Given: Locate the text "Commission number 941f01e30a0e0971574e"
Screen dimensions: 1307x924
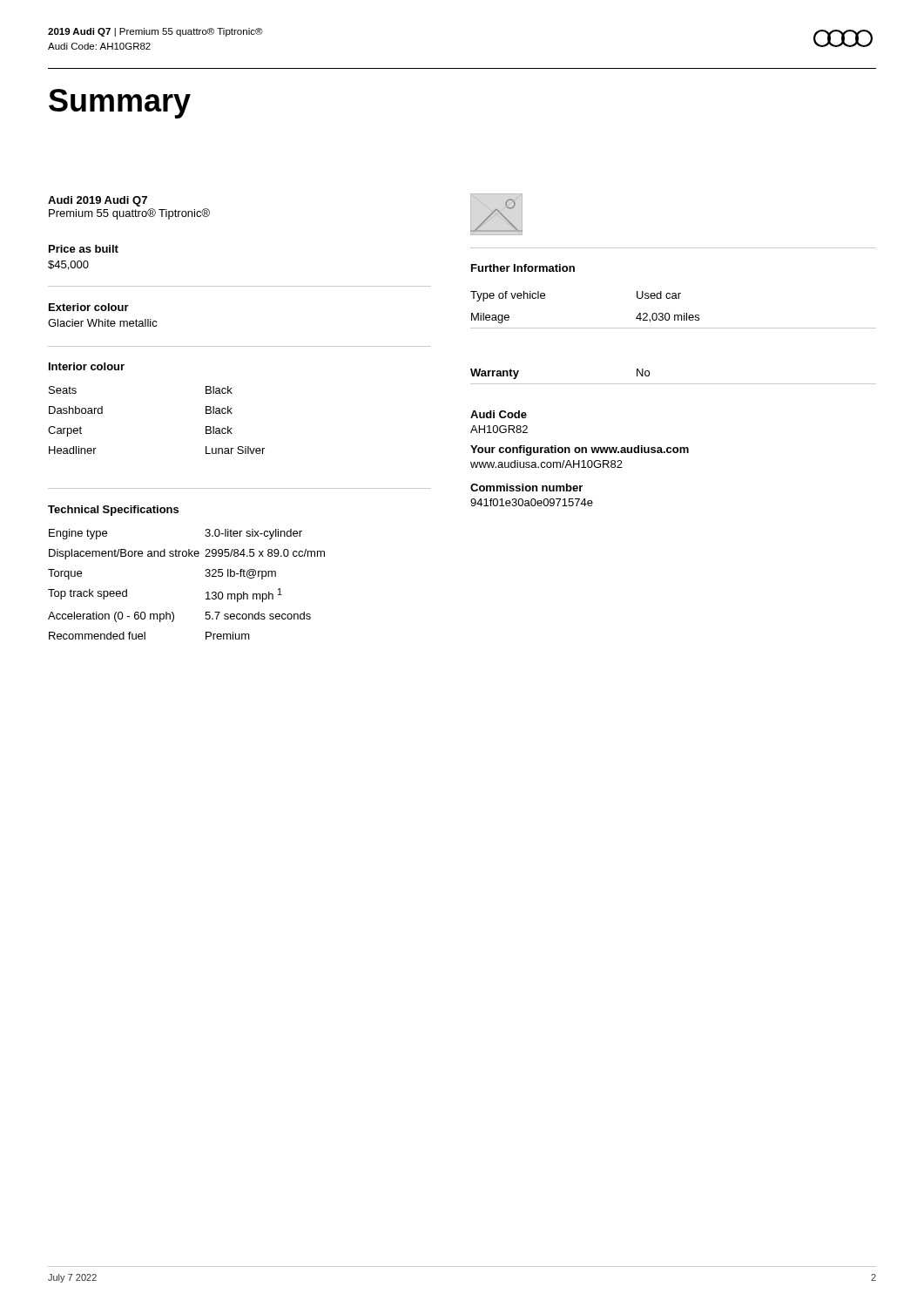Looking at the screenshot, I should (x=526, y=488).
